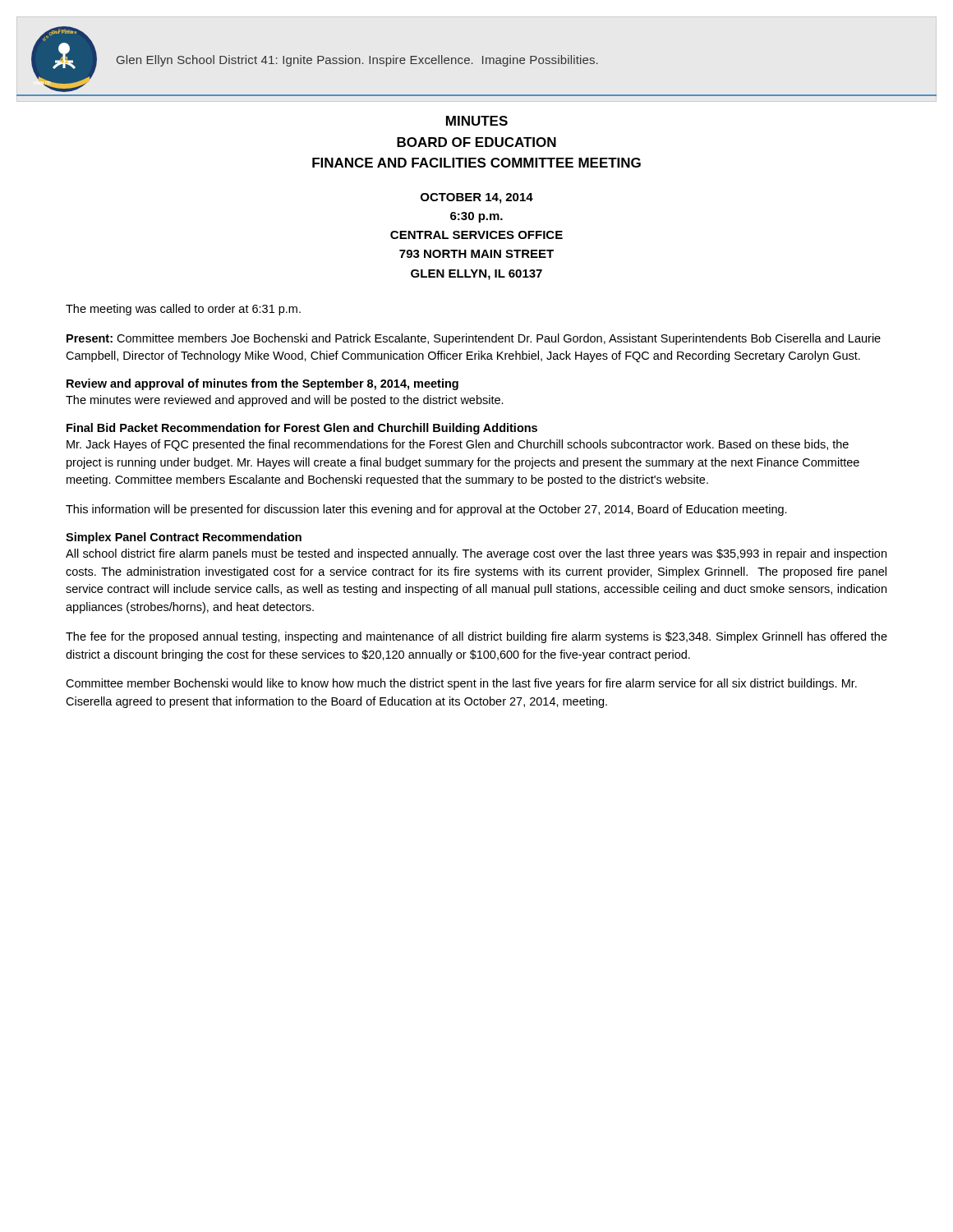This screenshot has width=953, height=1232.
Task: Locate the block starting "Mr. Jack Hayes"
Action: point(463,462)
